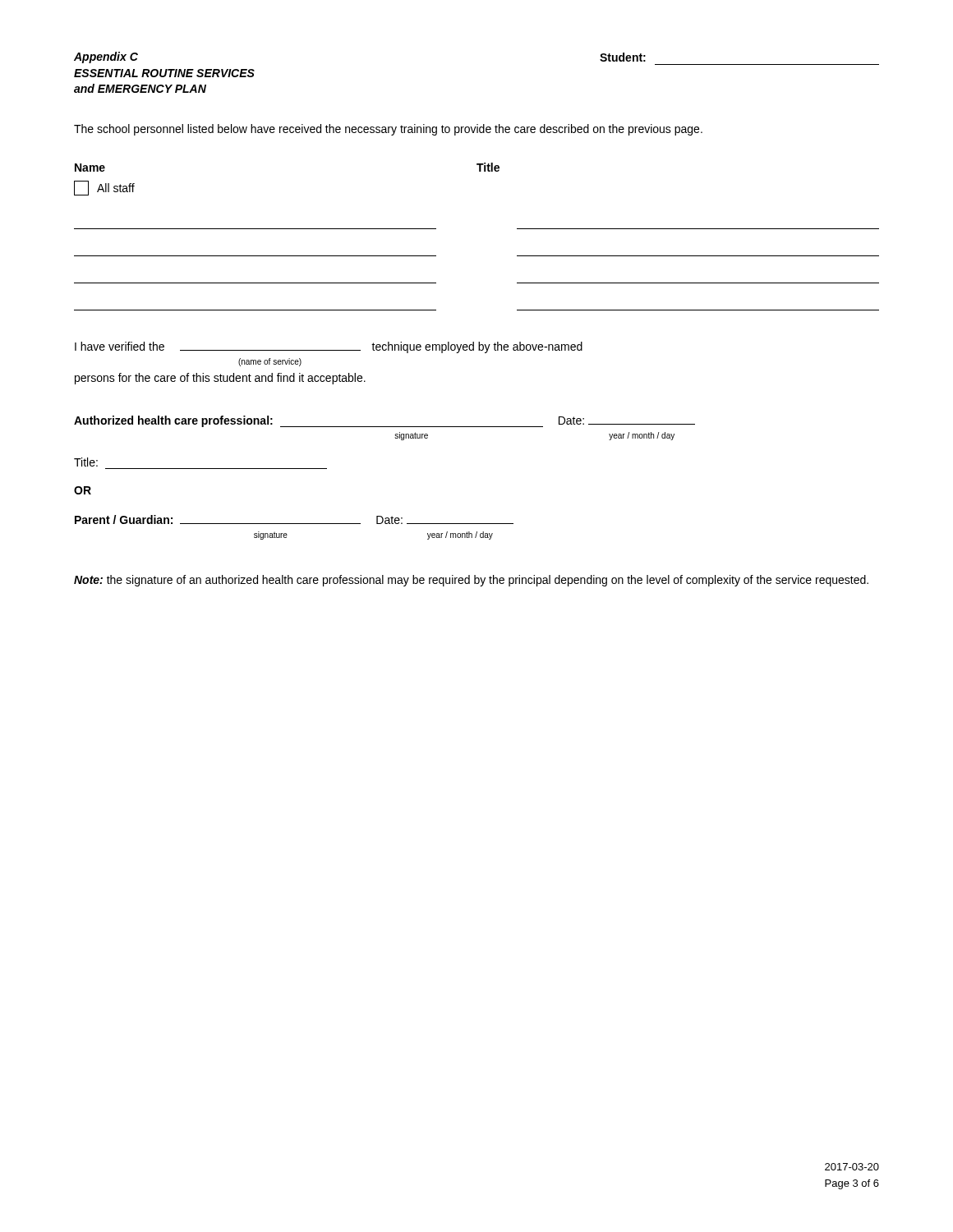953x1232 pixels.
Task: Find the region starting "The school personnel listed below have received"
Action: 389,129
